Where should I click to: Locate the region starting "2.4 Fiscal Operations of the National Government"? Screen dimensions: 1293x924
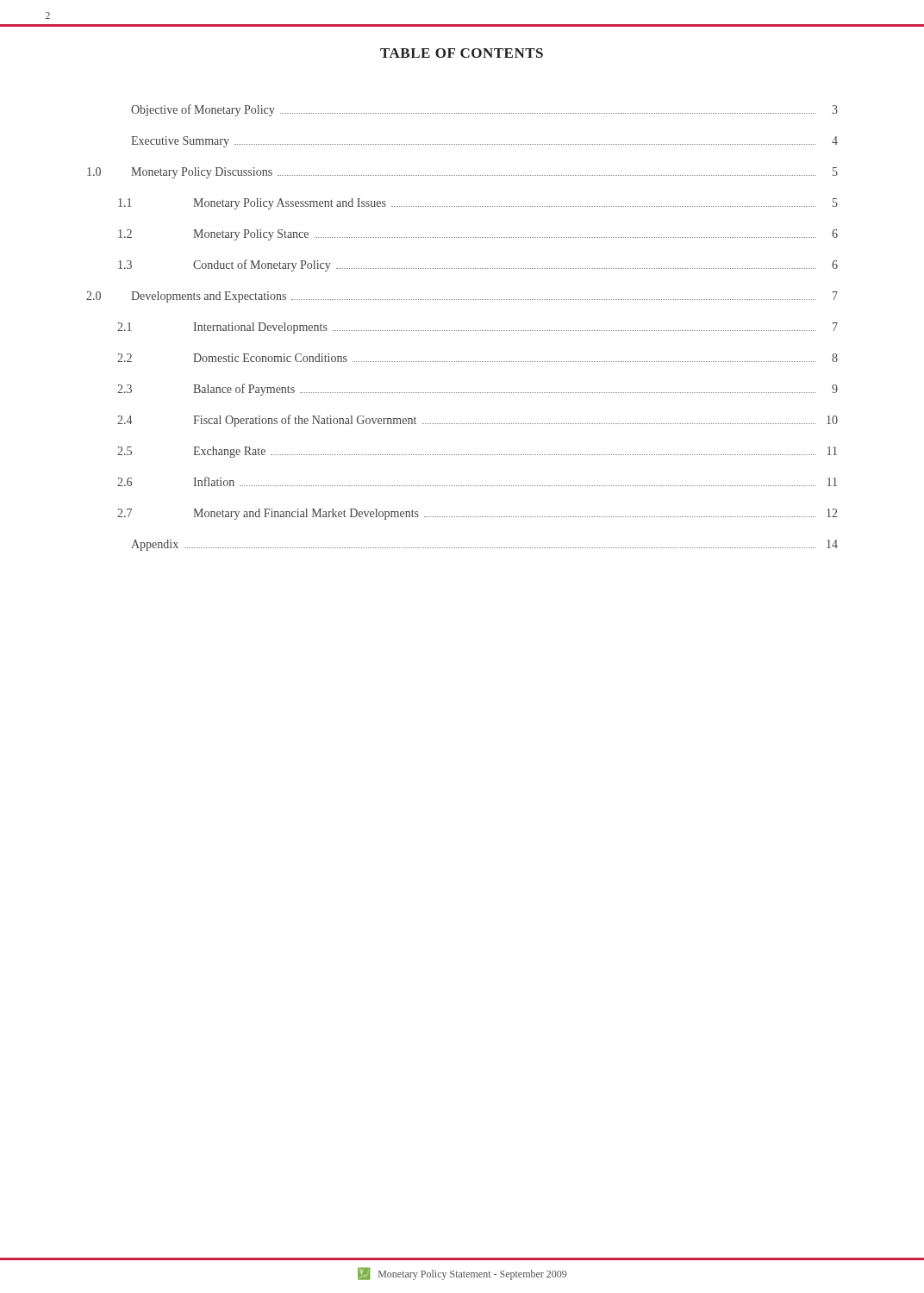point(478,421)
